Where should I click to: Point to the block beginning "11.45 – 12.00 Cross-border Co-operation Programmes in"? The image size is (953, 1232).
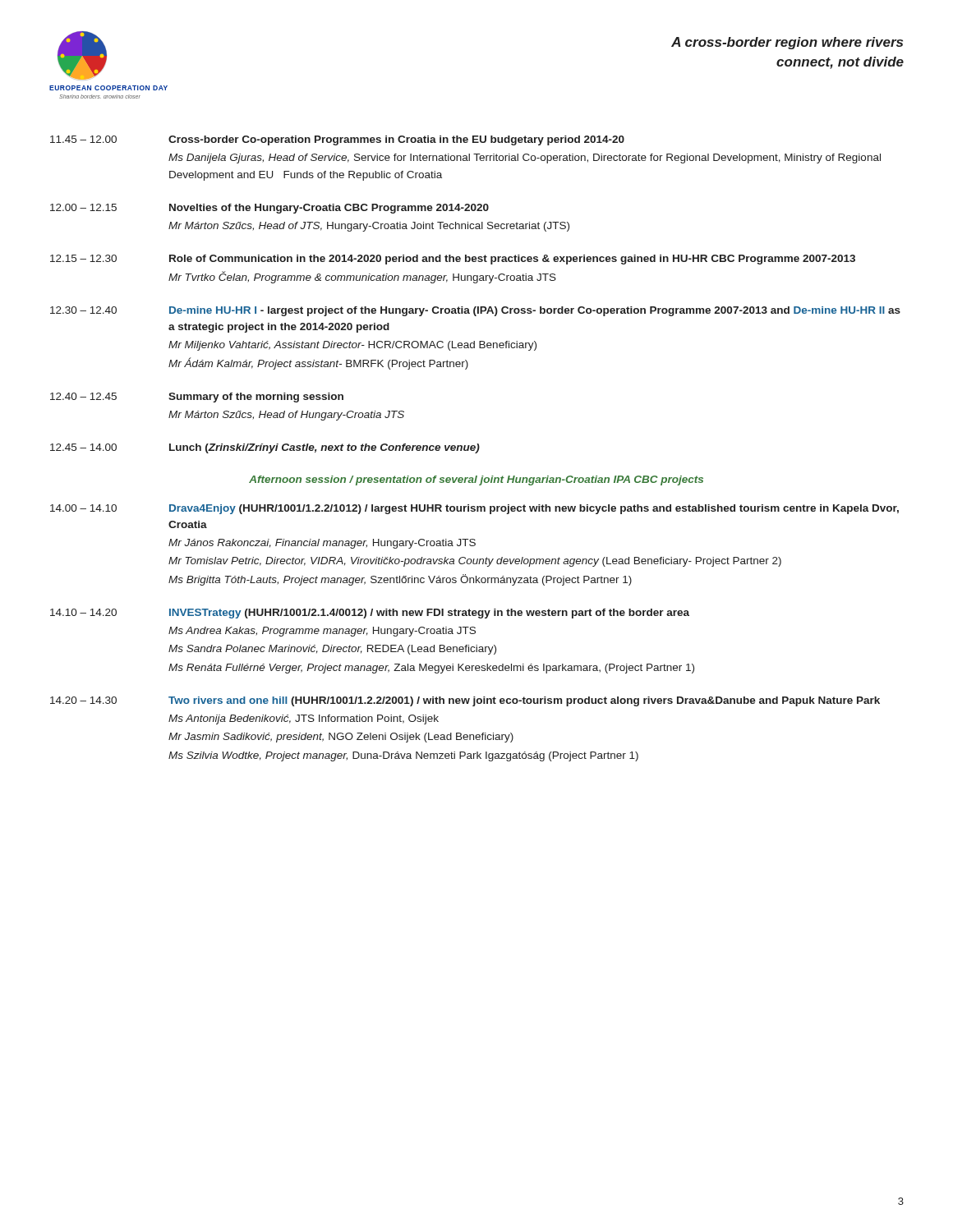[x=476, y=158]
